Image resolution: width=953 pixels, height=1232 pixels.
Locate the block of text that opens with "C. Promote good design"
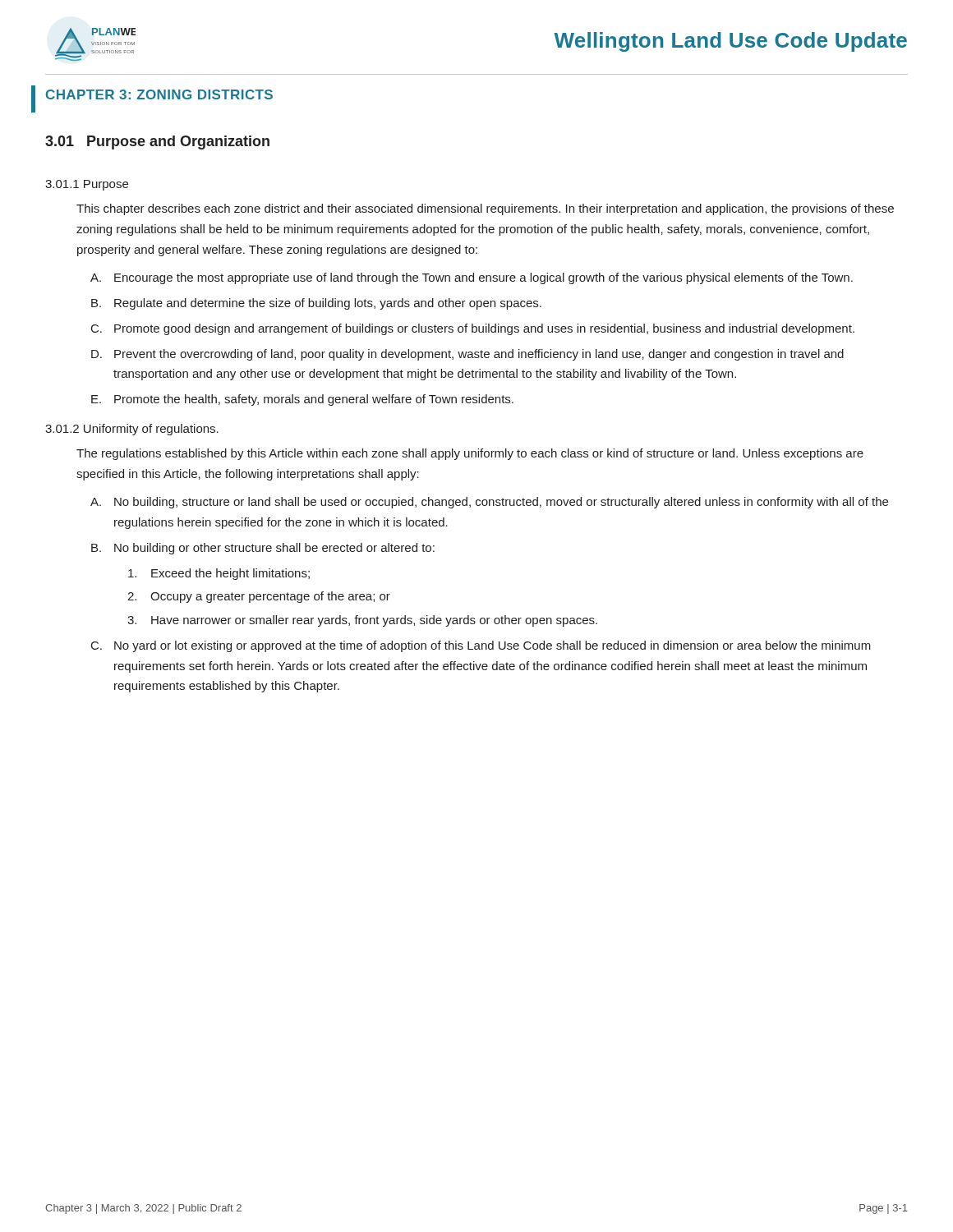tap(473, 329)
